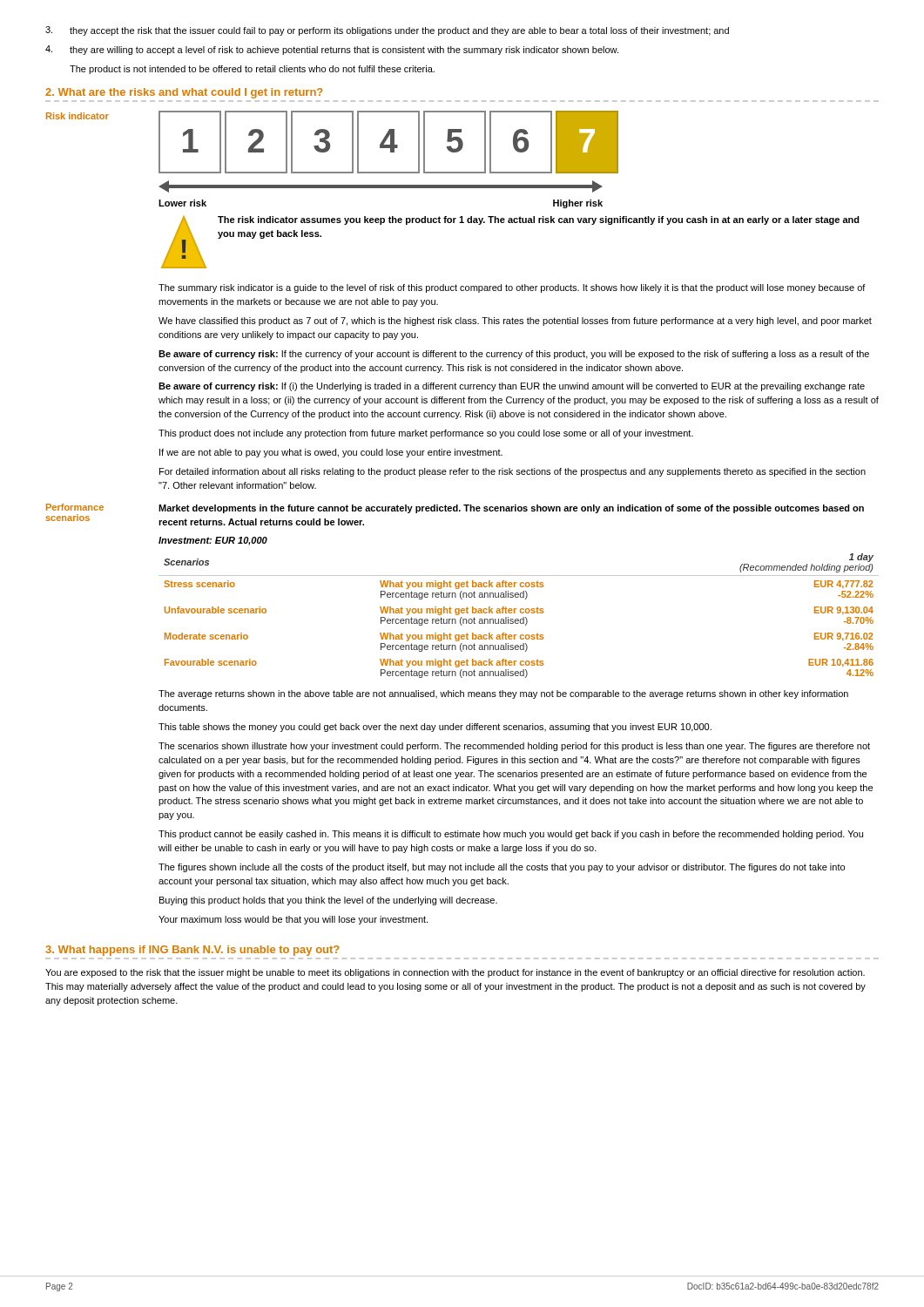This screenshot has width=924, height=1307.
Task: Find the block on this page that starts "The scenarios shown illustrate how your investment"
Action: (516, 780)
